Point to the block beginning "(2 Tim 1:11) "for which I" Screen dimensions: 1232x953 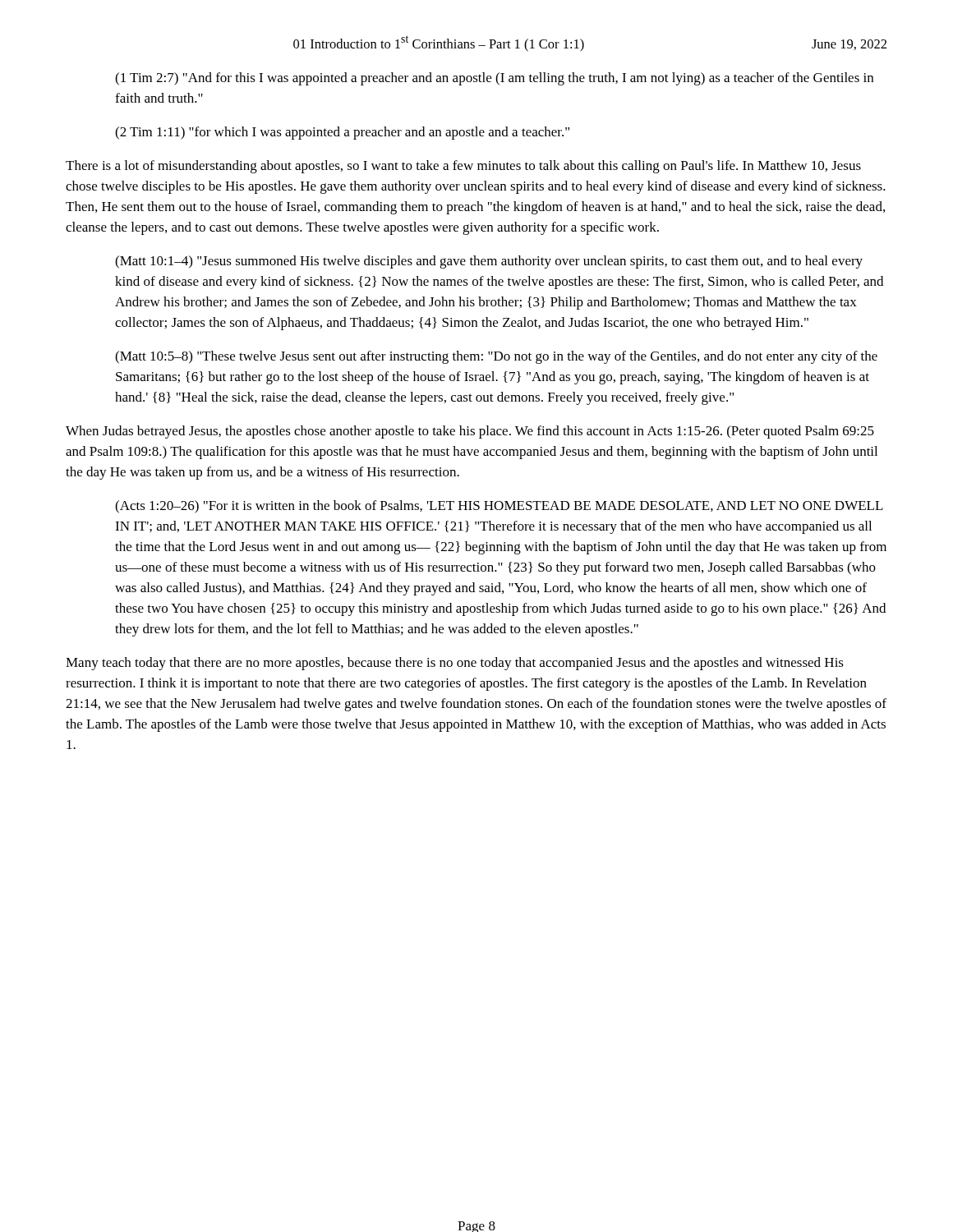[x=343, y=132]
